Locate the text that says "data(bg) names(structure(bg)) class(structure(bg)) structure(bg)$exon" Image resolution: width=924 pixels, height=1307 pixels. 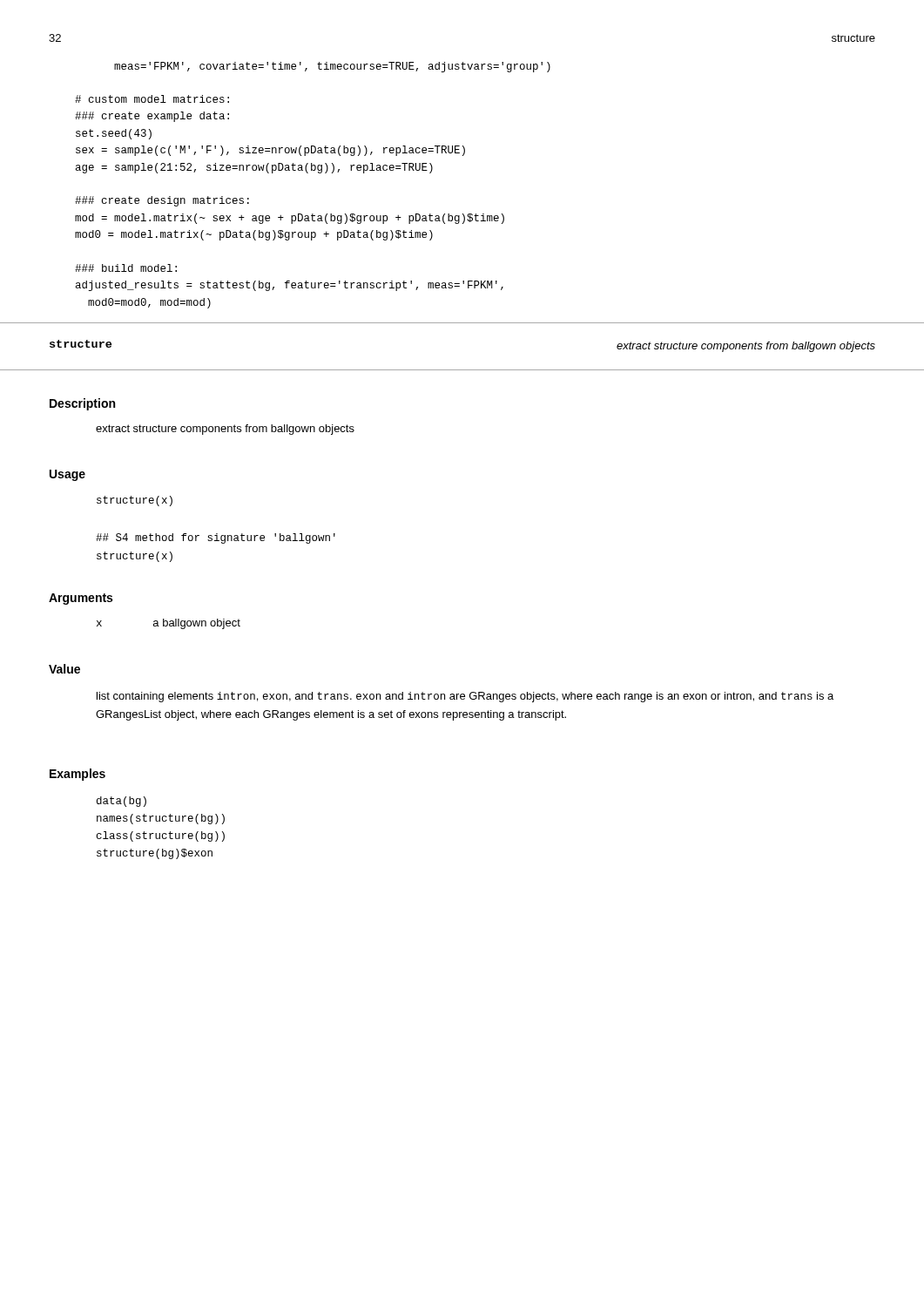click(161, 828)
